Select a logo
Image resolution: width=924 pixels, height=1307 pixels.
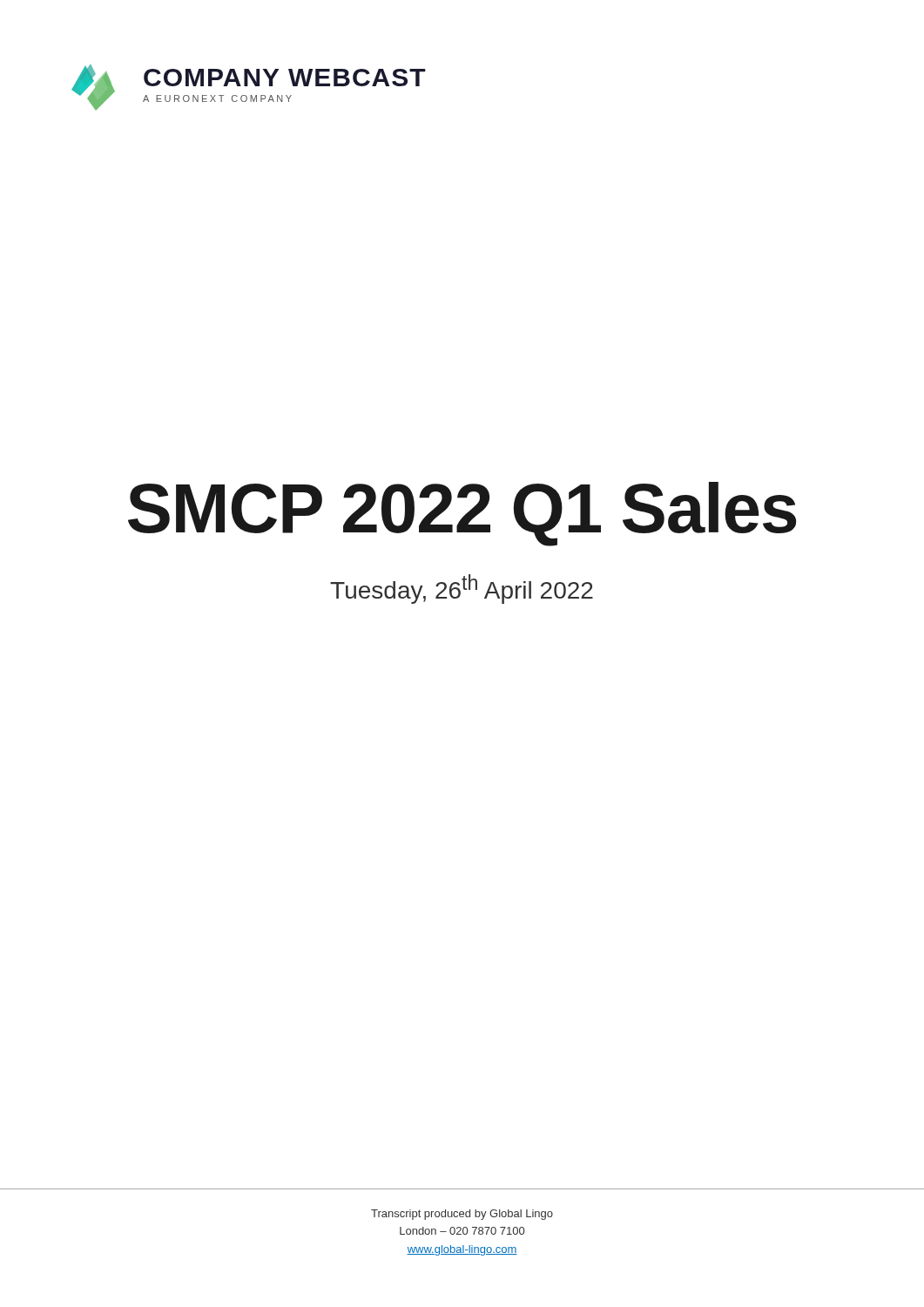pos(244,83)
